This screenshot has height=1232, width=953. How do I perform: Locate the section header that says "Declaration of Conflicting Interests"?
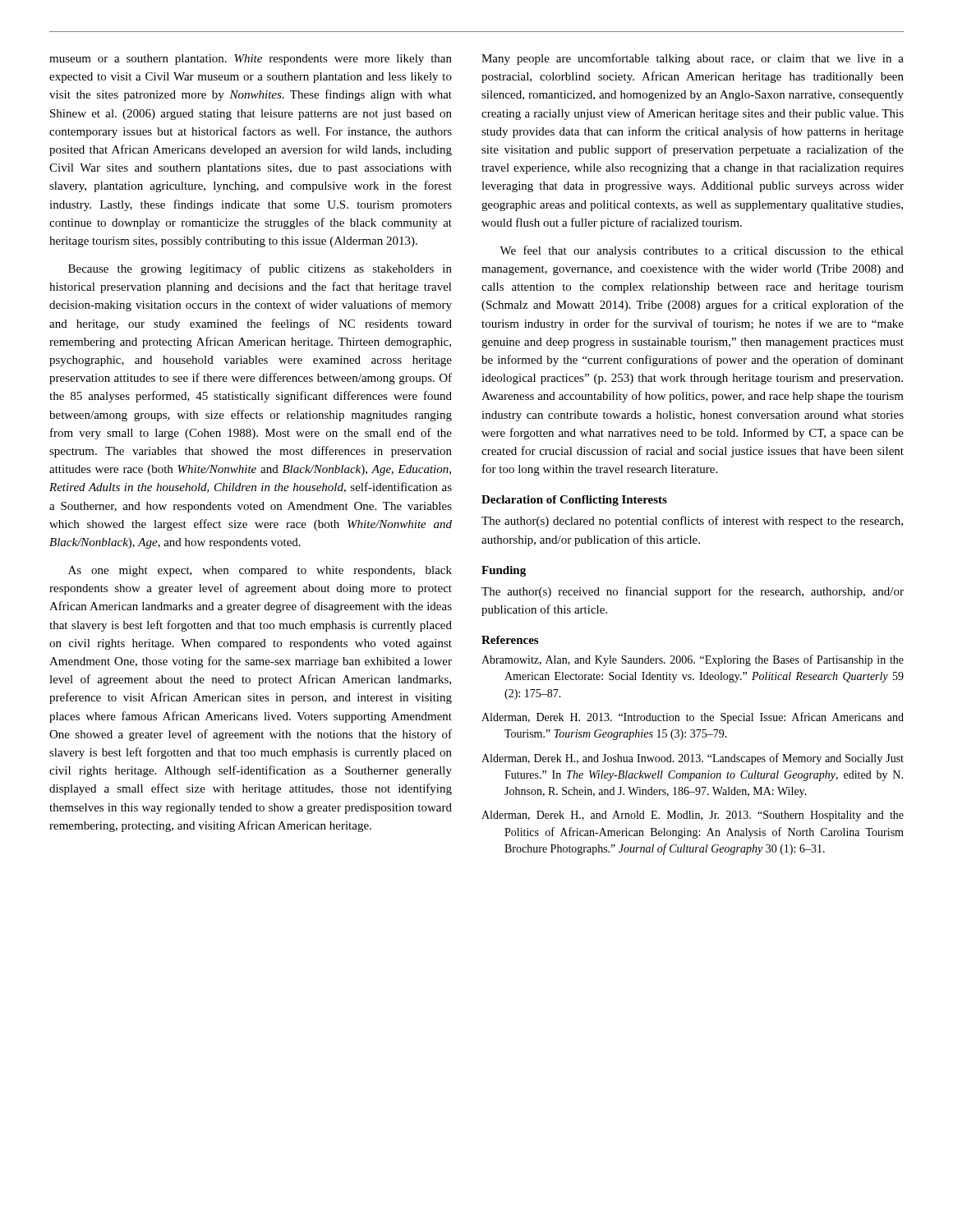574,500
